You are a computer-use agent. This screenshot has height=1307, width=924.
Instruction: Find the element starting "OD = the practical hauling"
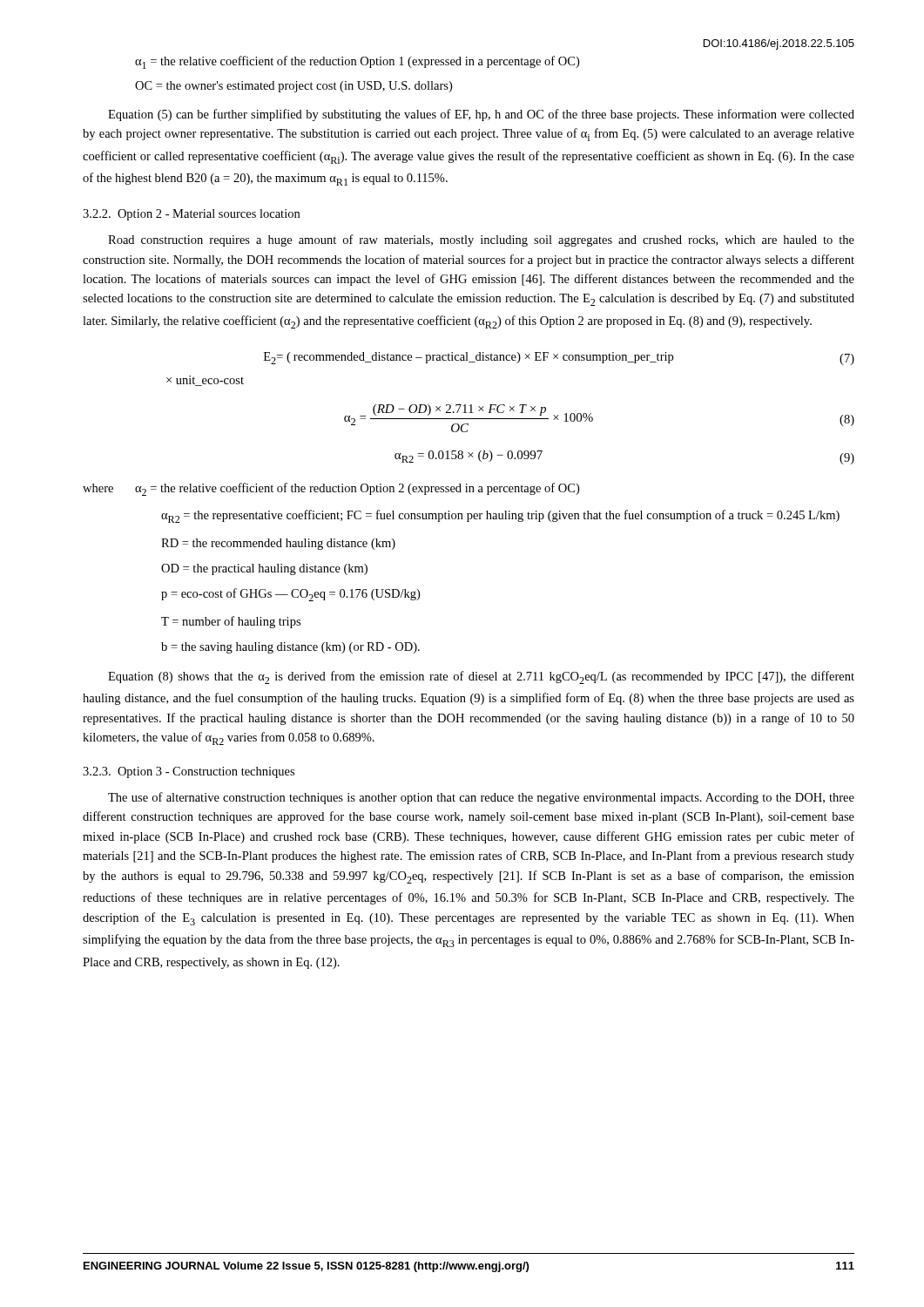265,568
